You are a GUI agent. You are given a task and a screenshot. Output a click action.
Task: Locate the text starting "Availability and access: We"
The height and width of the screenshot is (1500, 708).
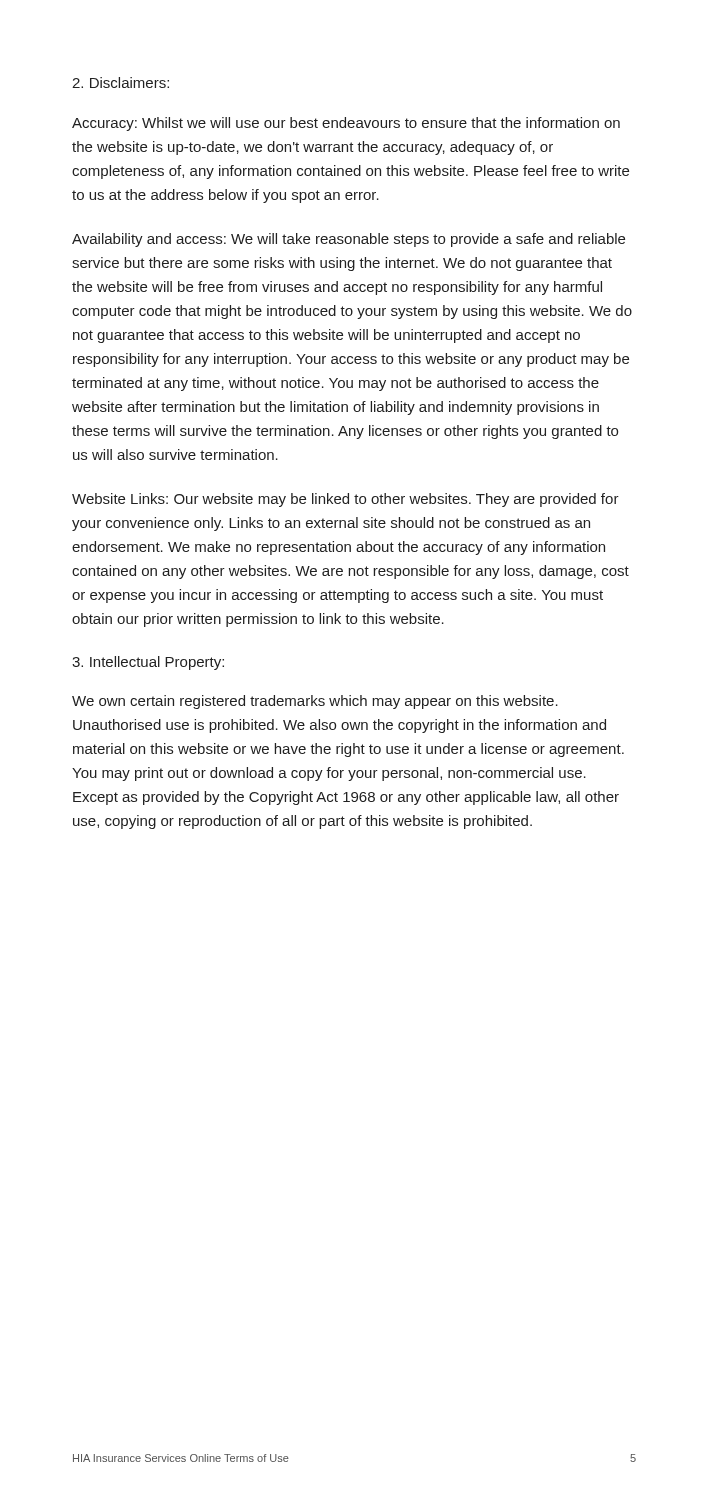[352, 346]
